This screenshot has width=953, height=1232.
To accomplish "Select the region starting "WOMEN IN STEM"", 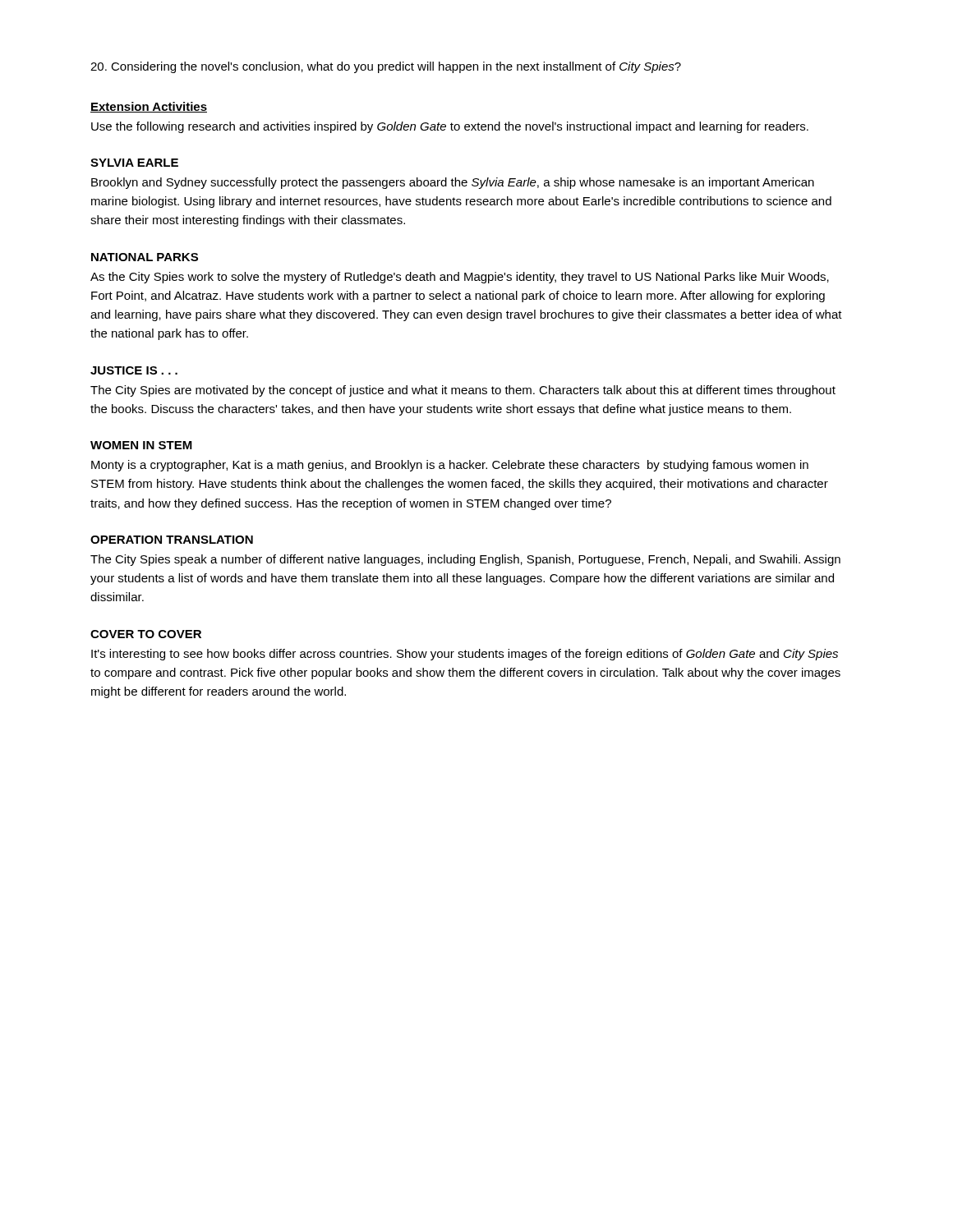I will [141, 445].
